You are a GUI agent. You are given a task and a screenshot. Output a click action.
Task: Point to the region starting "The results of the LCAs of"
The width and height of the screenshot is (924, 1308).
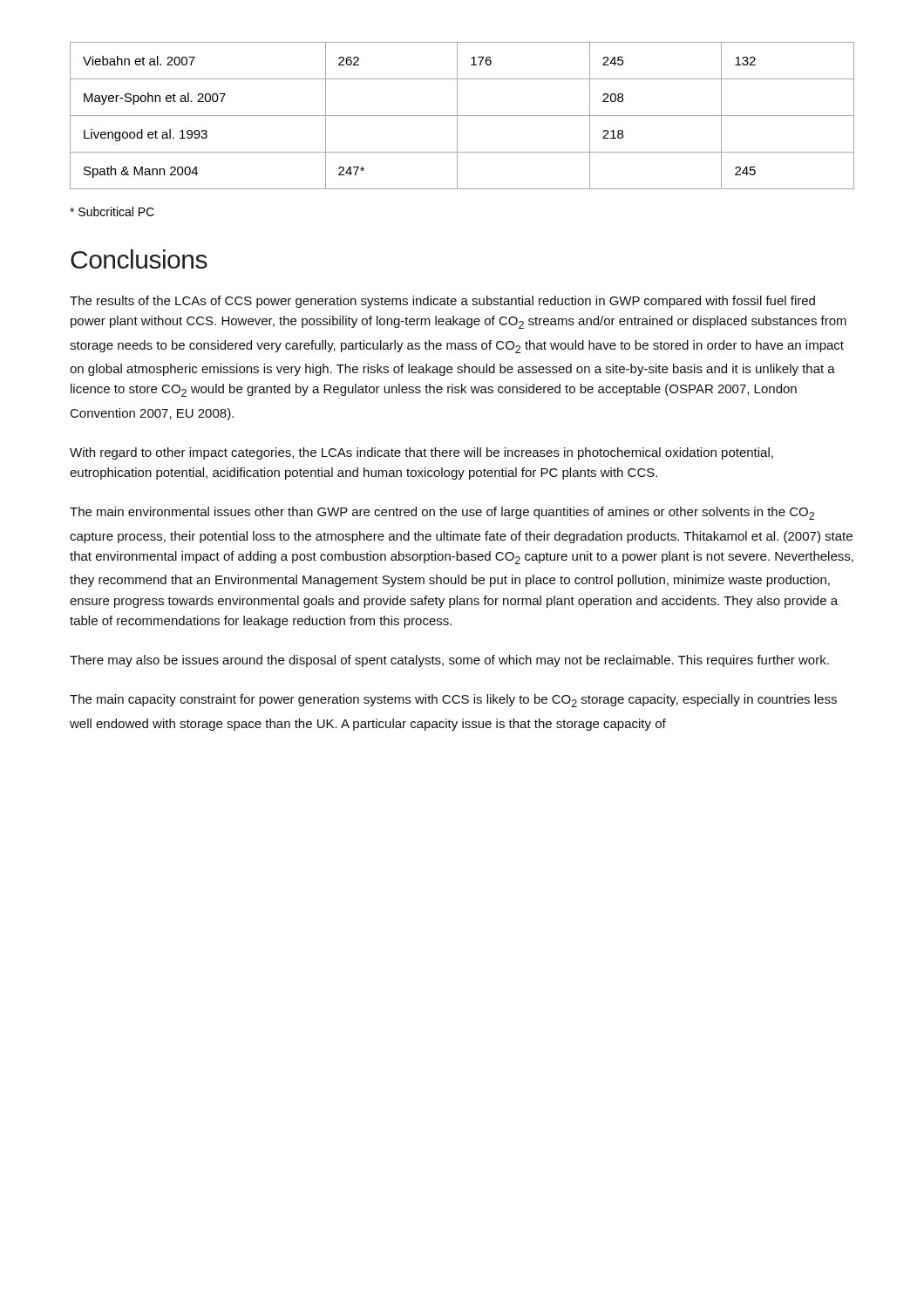[458, 356]
